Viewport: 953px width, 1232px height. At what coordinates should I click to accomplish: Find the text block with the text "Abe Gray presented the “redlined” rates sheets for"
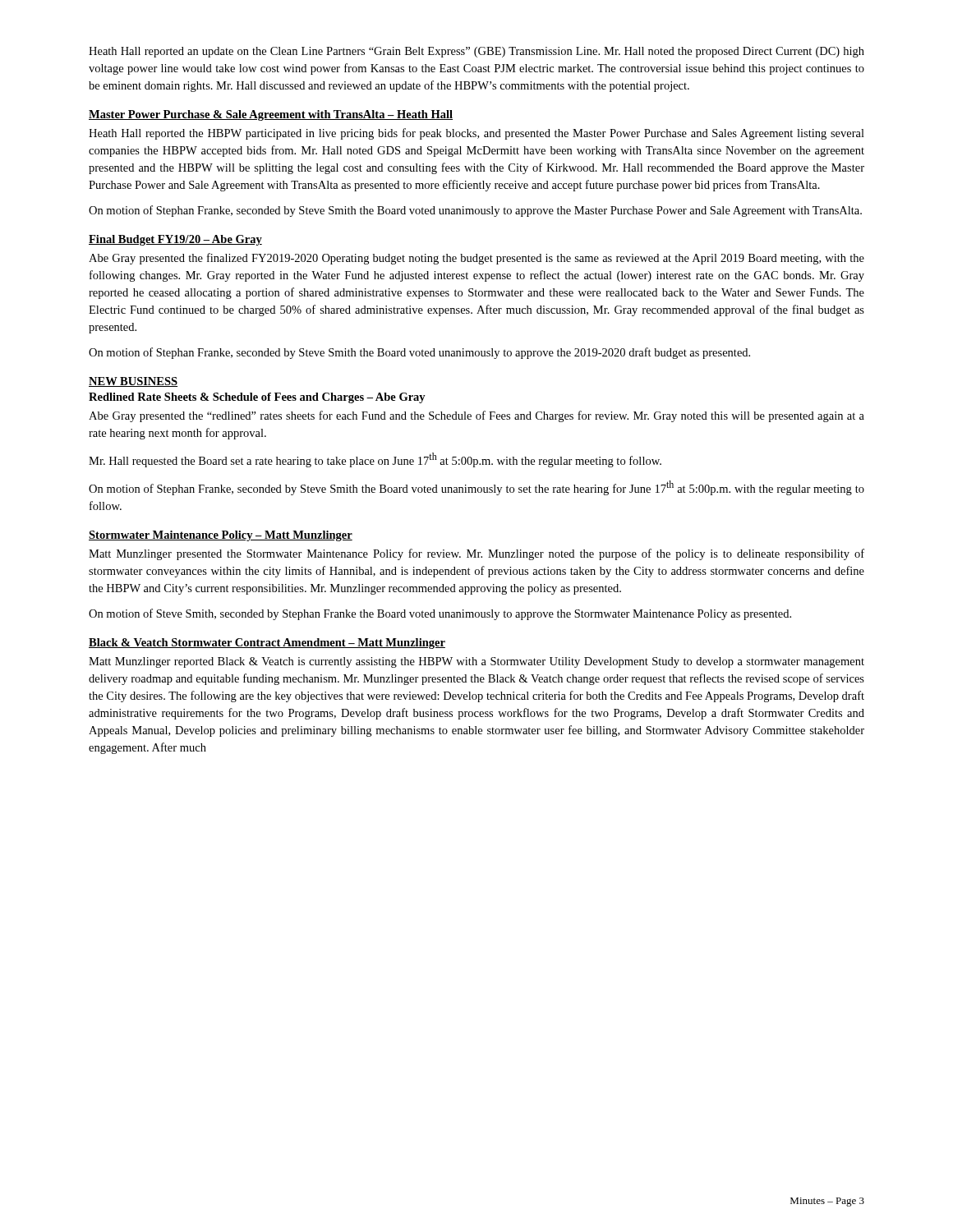tap(476, 425)
